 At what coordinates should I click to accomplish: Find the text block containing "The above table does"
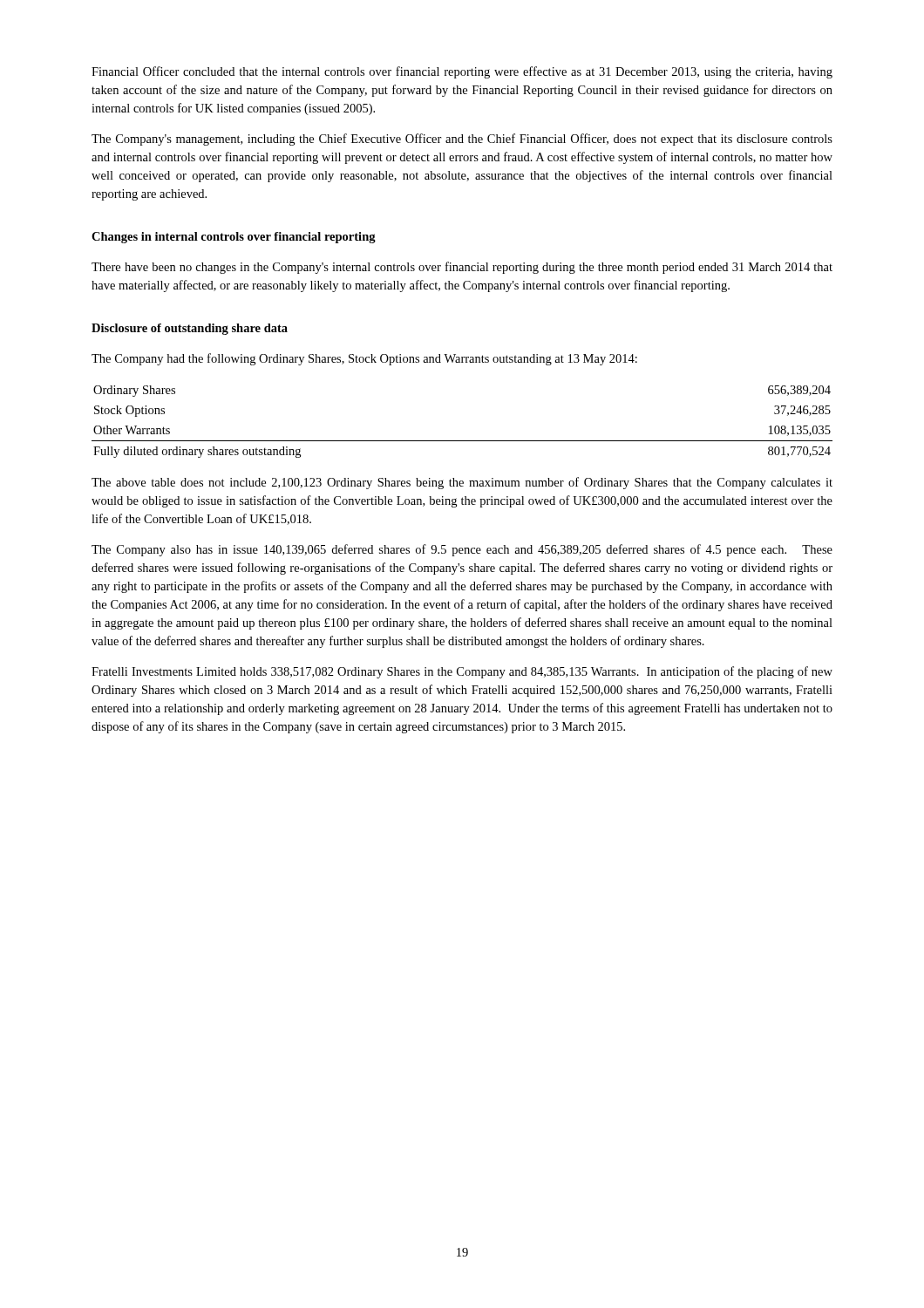click(x=462, y=501)
